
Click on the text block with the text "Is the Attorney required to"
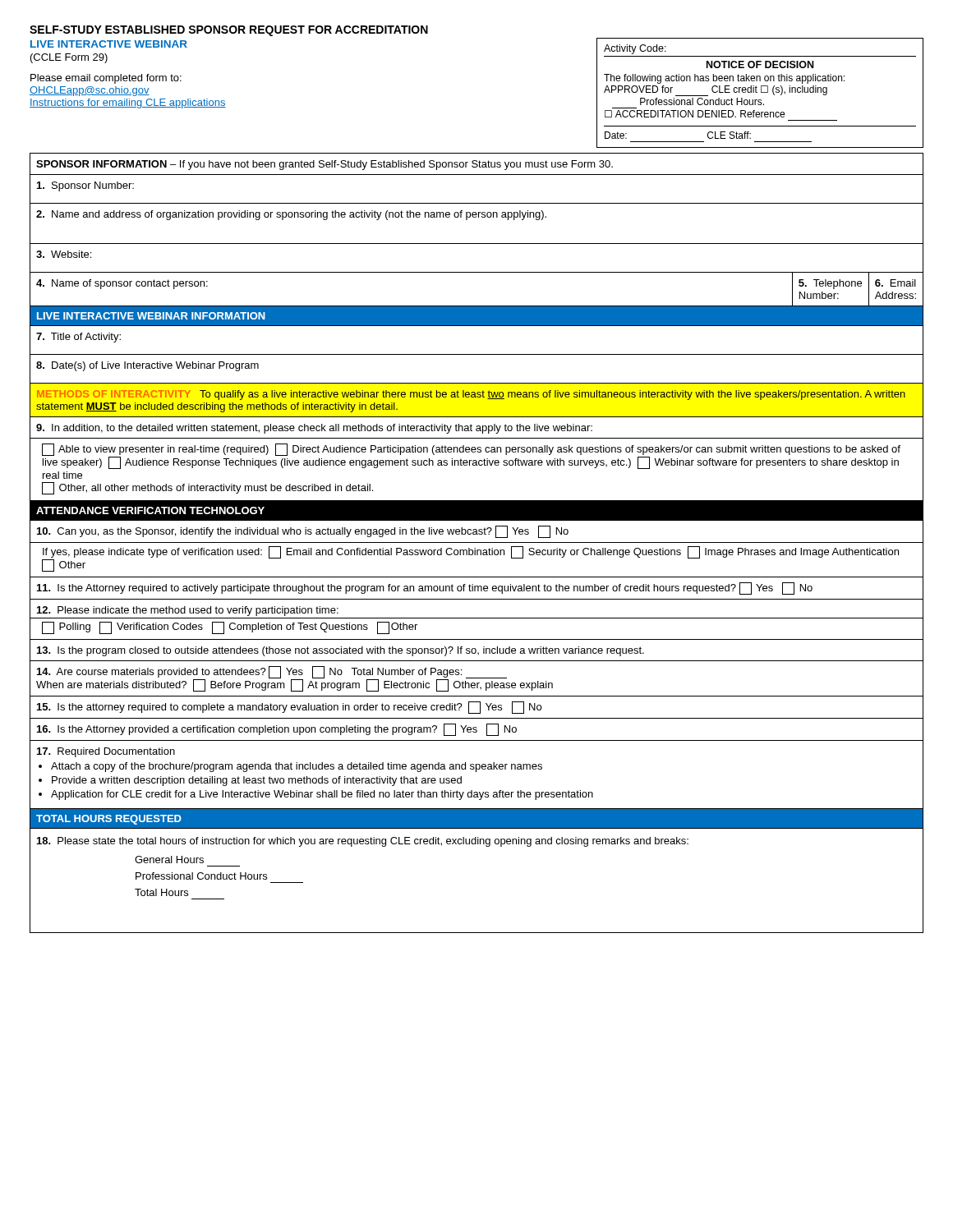pyautogui.click(x=424, y=588)
